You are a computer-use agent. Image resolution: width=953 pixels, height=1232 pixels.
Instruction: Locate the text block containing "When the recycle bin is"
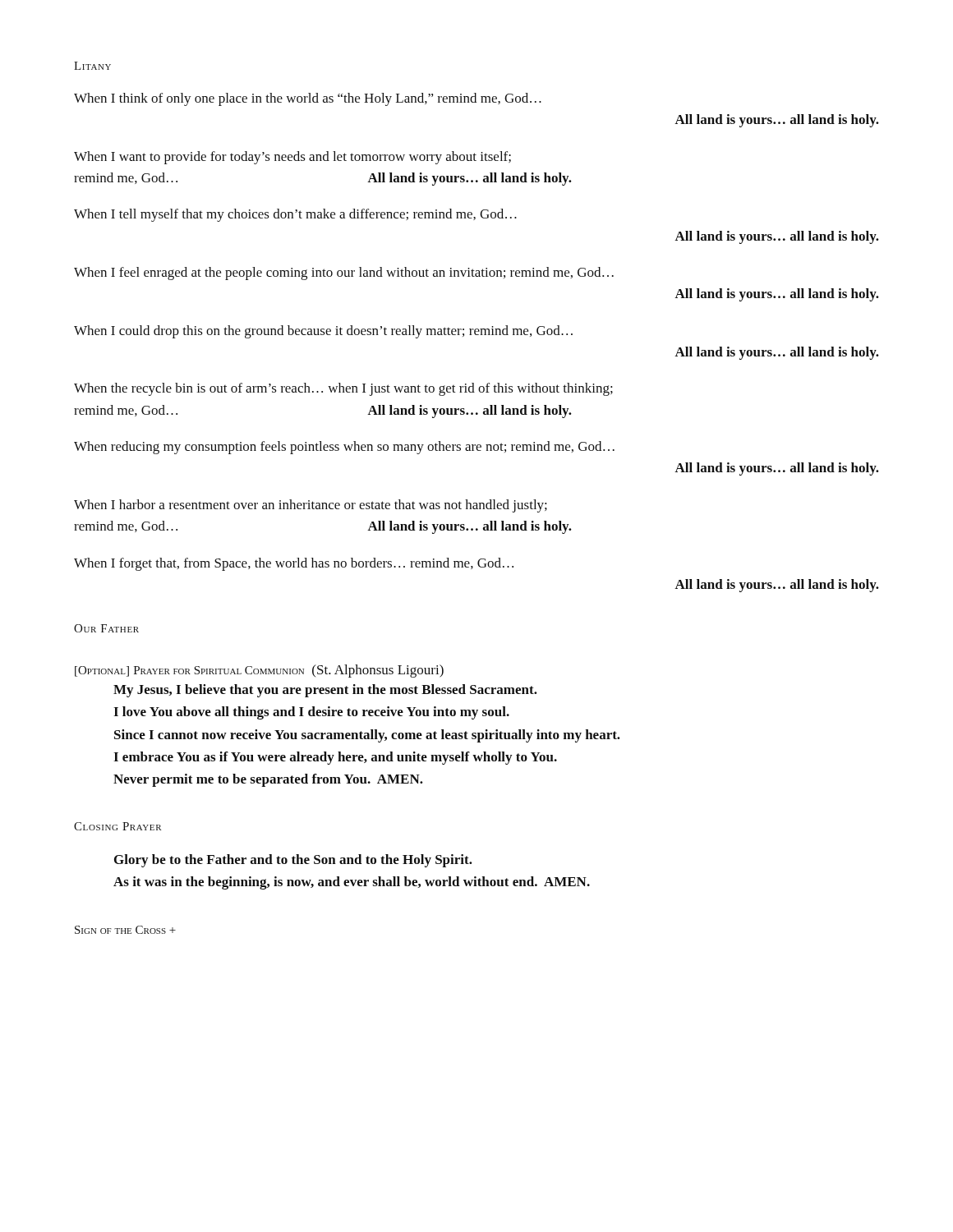click(476, 400)
